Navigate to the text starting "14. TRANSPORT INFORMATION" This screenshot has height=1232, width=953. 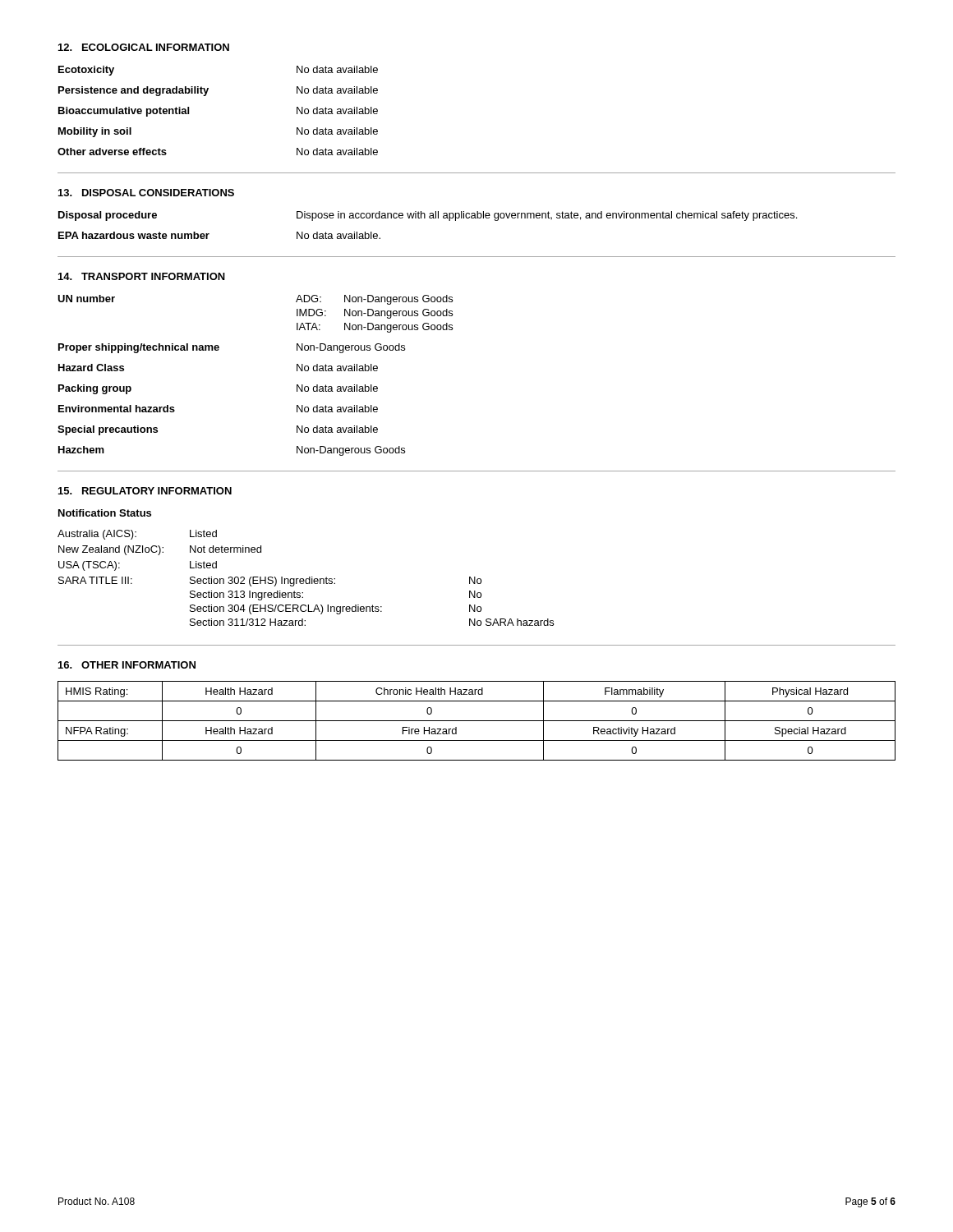pyautogui.click(x=142, y=276)
